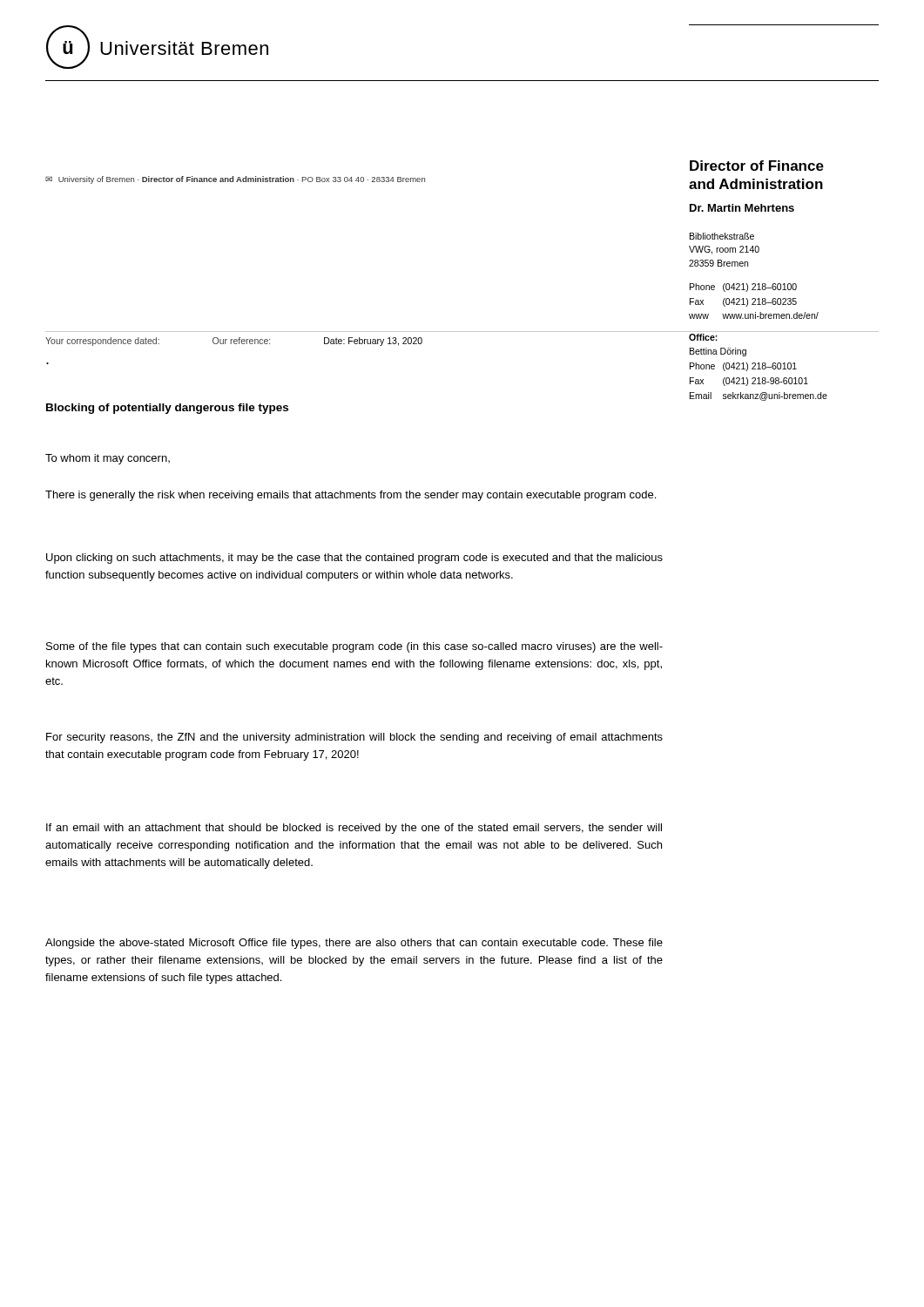The width and height of the screenshot is (924, 1307).
Task: Click on the text block containing "Alongside the above-stated Microsoft"
Action: (354, 960)
